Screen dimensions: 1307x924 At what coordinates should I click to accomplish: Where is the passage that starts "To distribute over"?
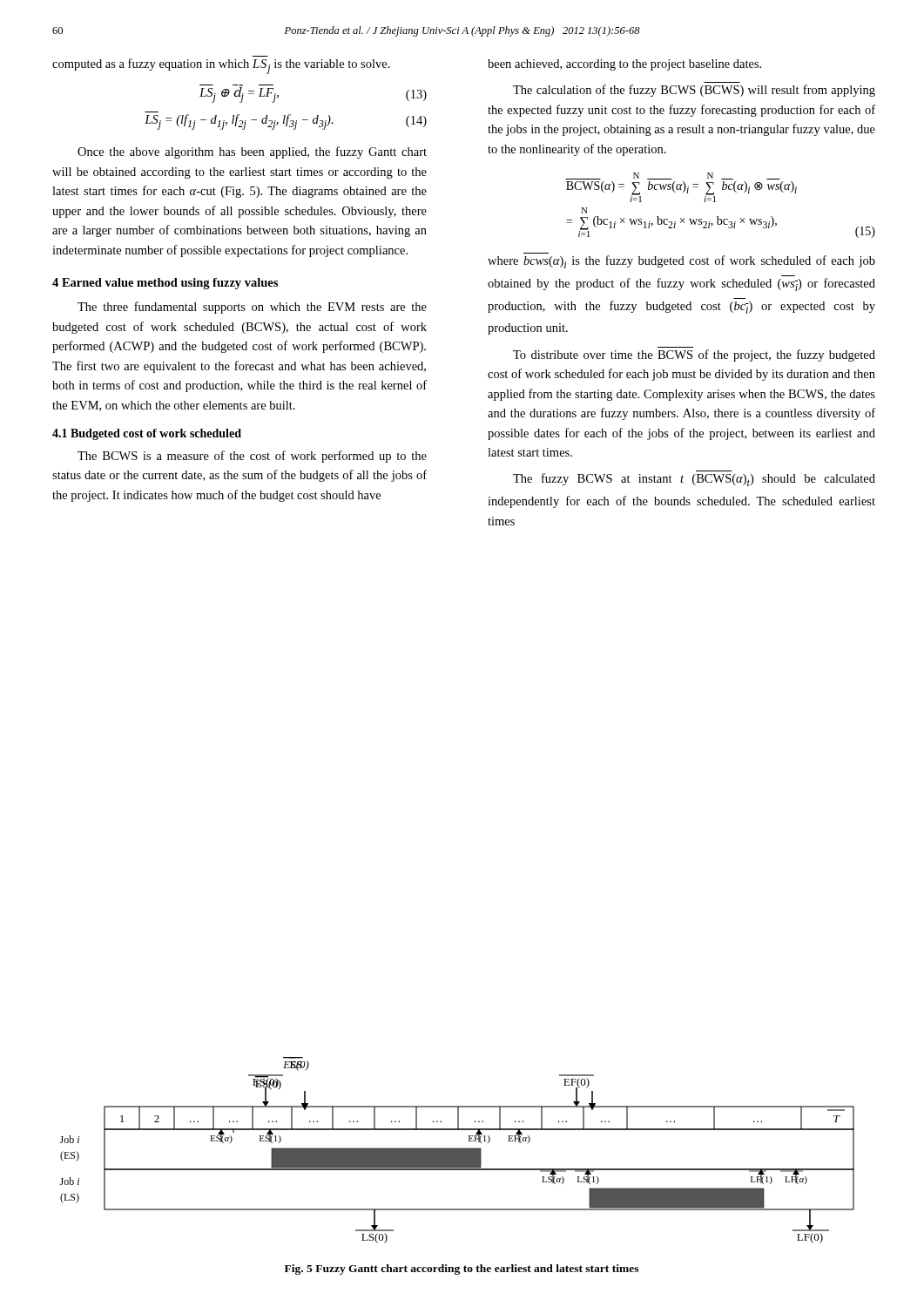tap(681, 403)
